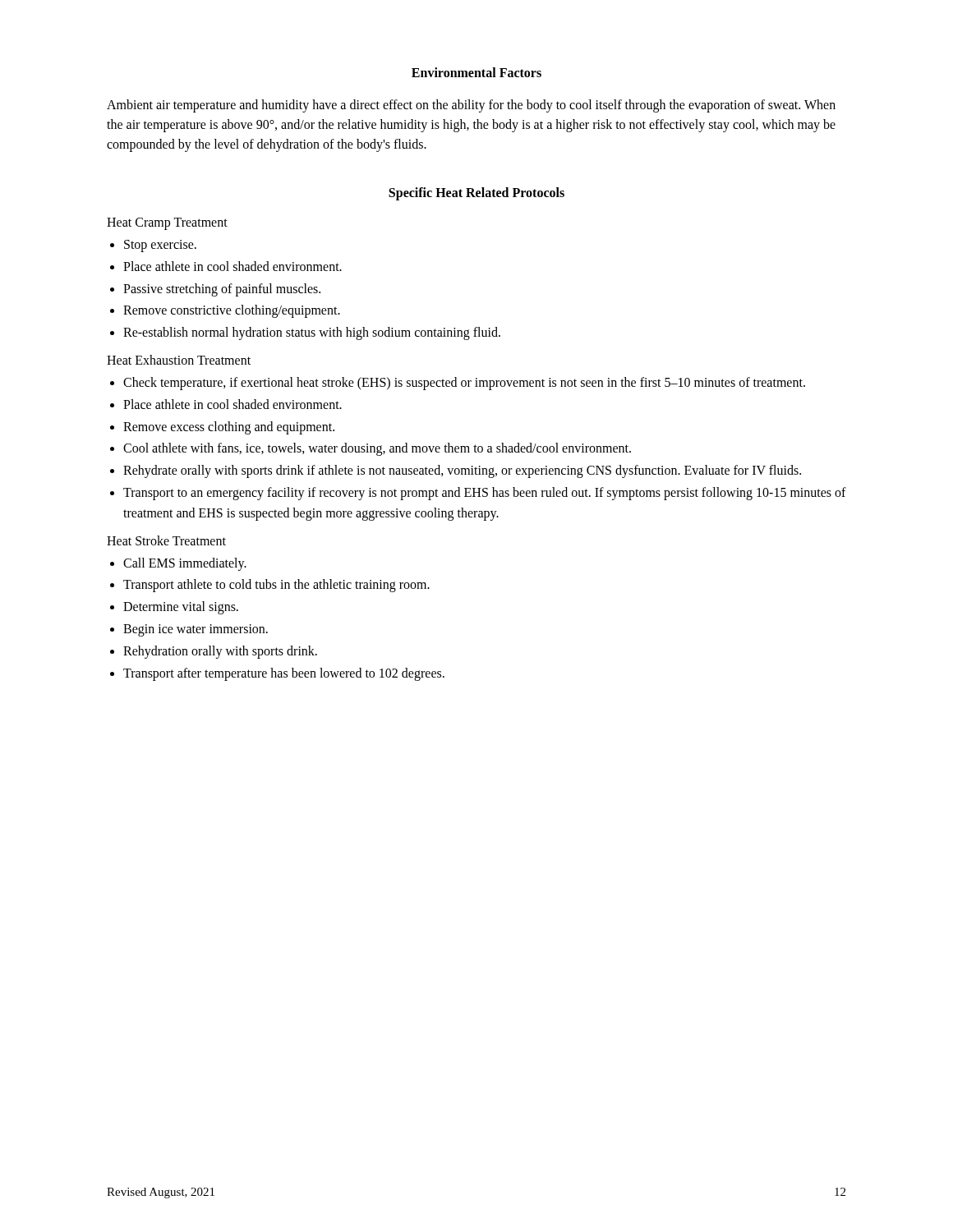The width and height of the screenshot is (953, 1232).
Task: Select the text starting "Cool athlete with fans,"
Action: [x=377, y=448]
